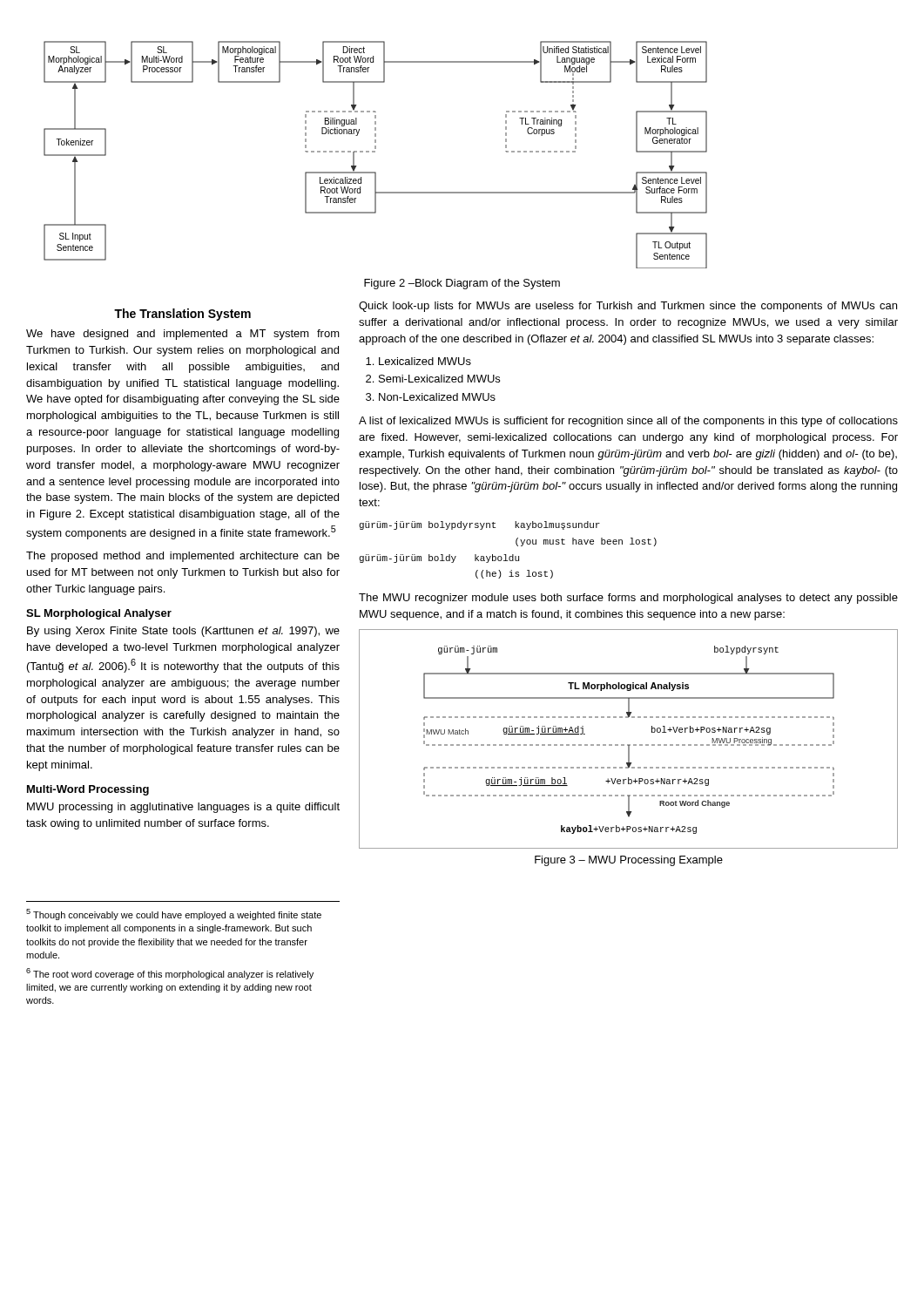Image resolution: width=924 pixels, height=1307 pixels.
Task: Find the caption on this page that starts "Figure 2 –Block Diagram of the"
Action: 462,283
